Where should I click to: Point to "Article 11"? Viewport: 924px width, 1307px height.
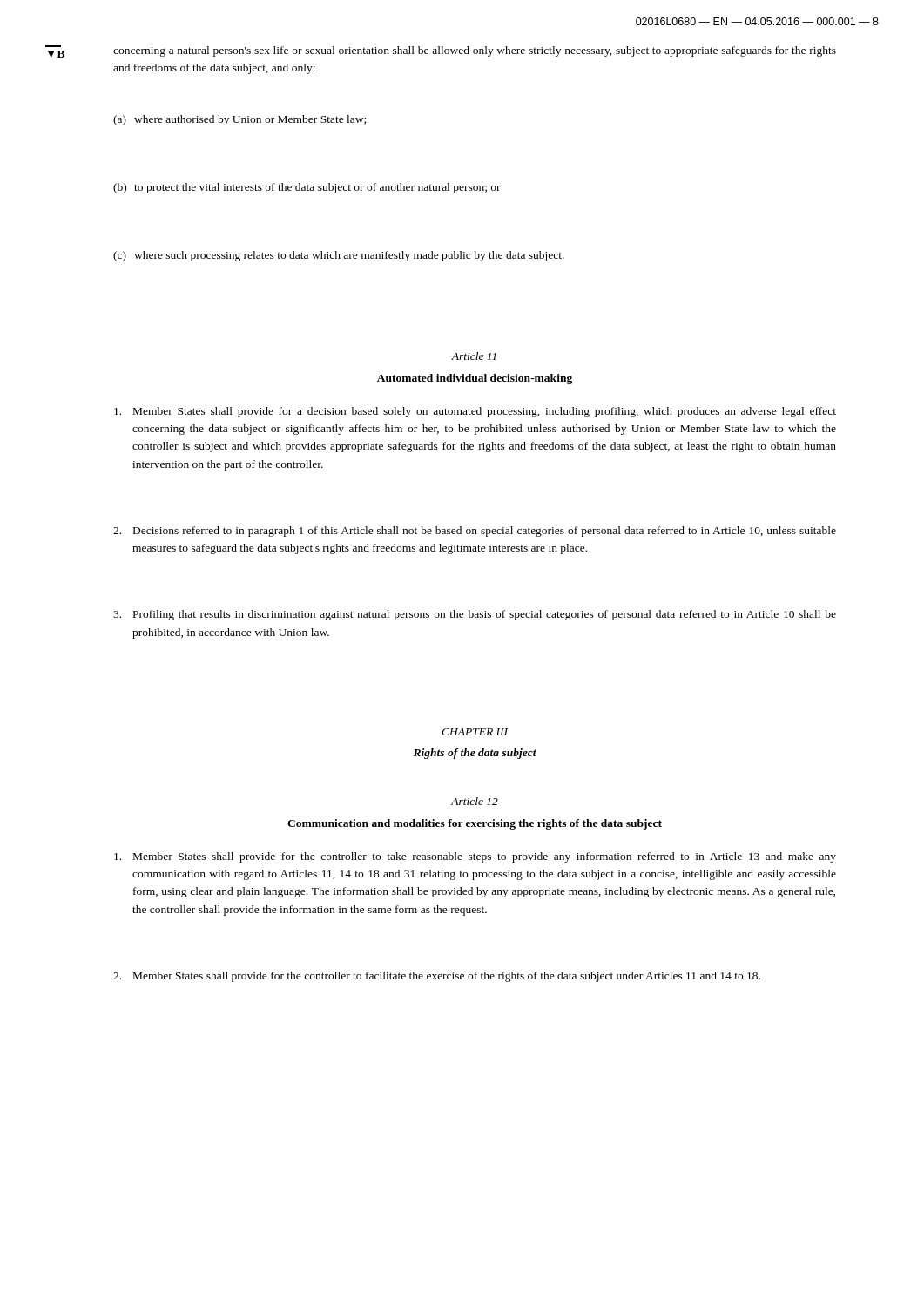tap(475, 356)
